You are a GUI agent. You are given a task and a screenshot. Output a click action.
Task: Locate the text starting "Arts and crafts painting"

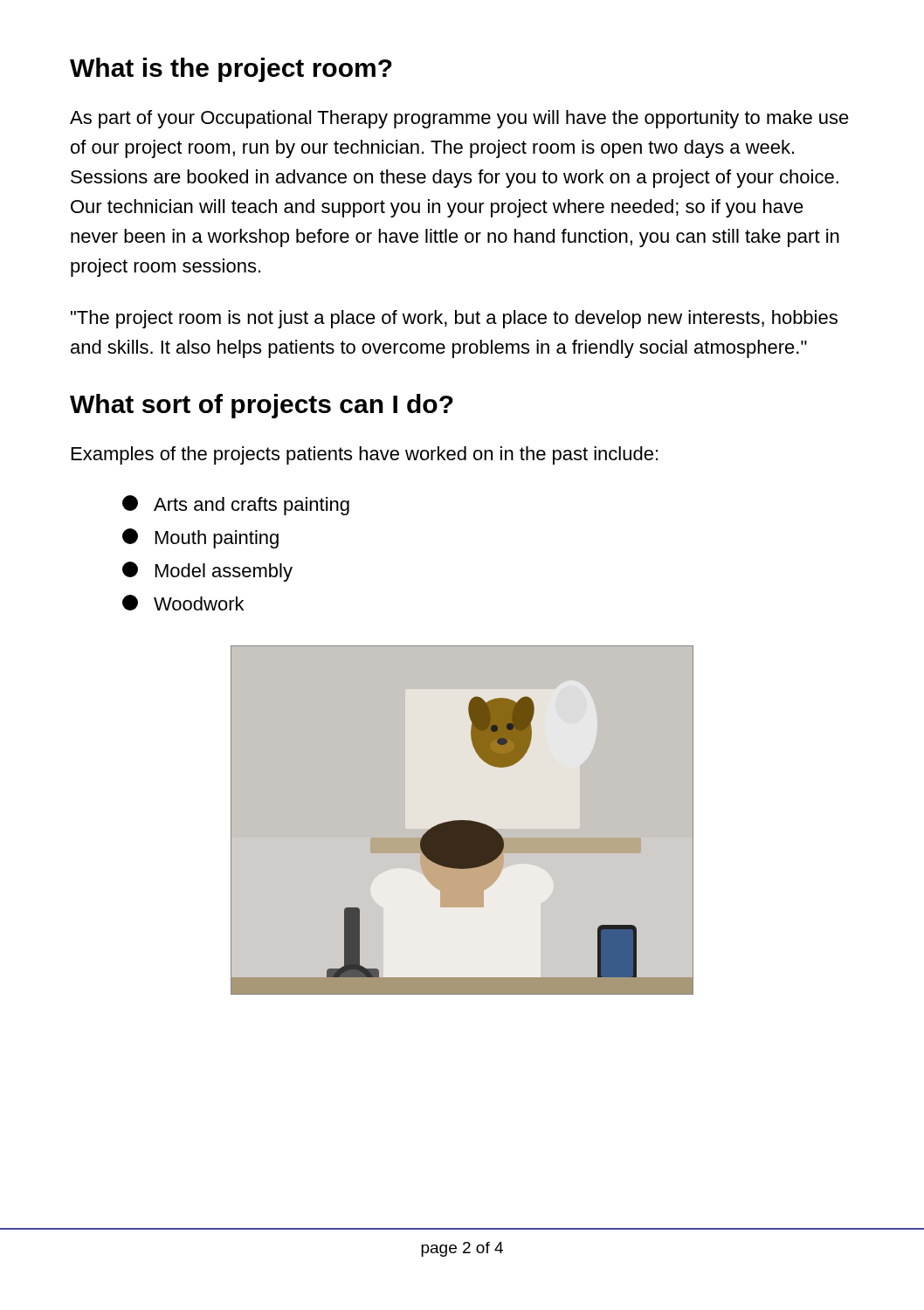coord(236,505)
